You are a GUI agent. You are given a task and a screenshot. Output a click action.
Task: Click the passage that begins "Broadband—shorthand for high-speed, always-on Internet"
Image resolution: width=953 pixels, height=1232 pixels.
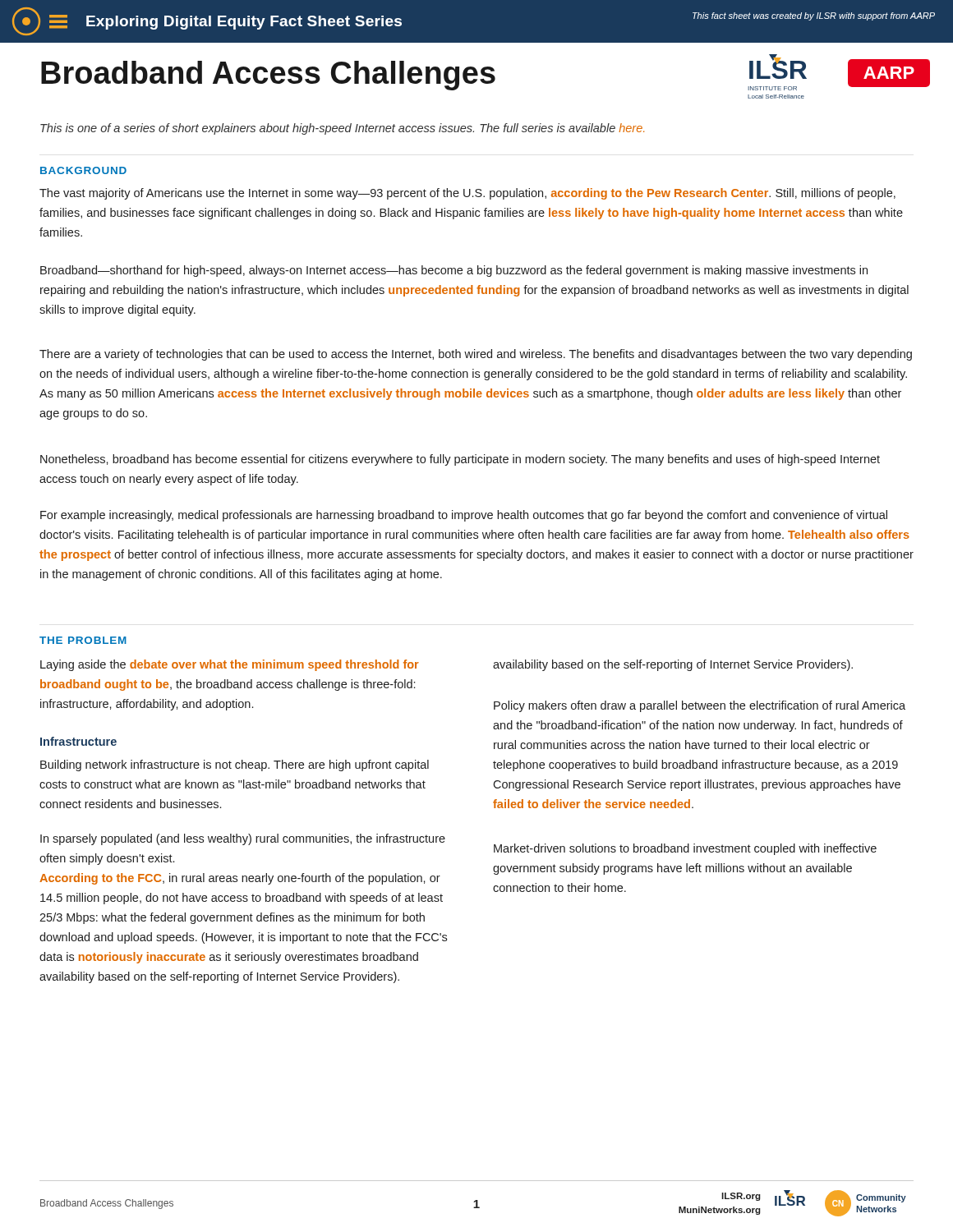coord(476,291)
